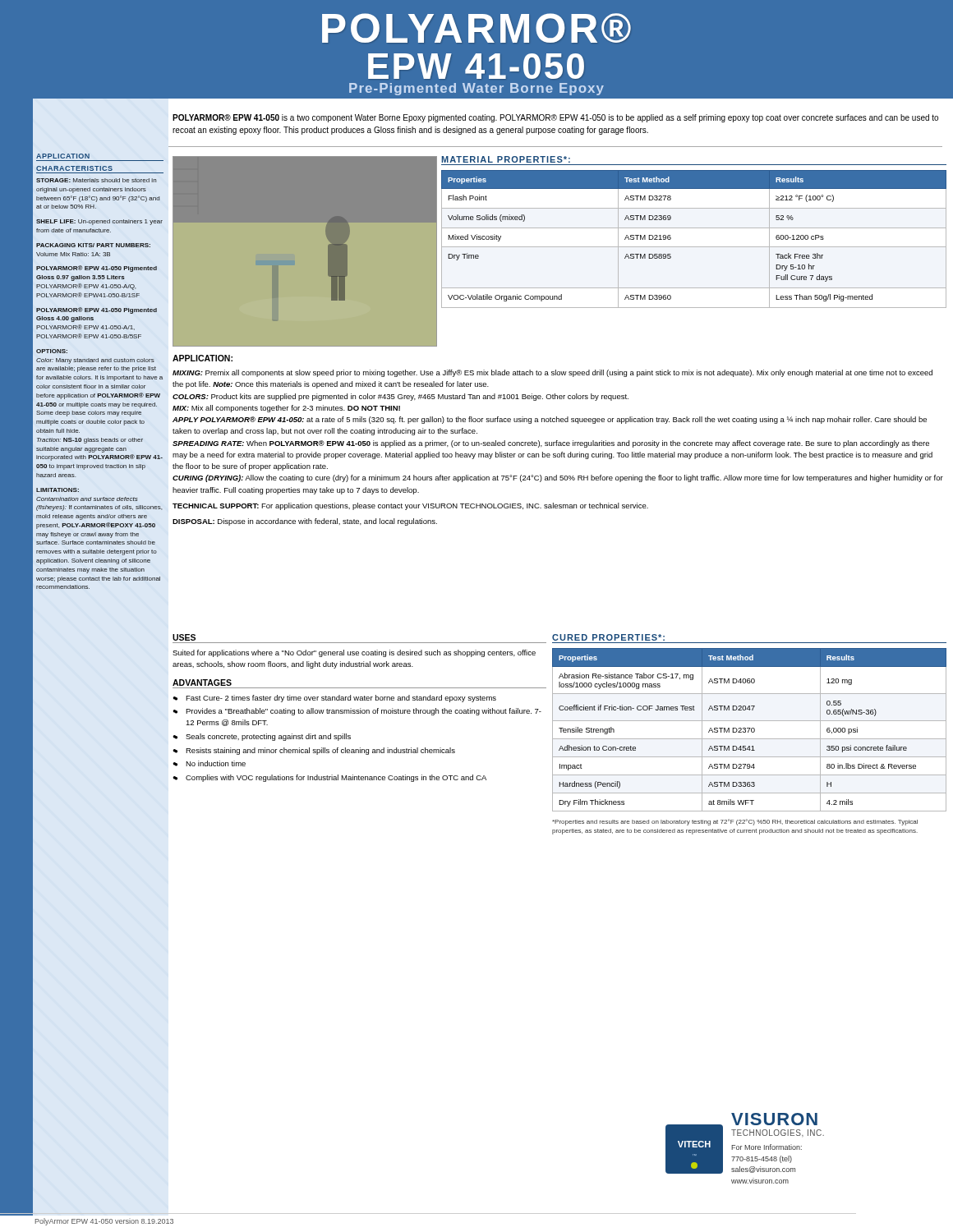The height and width of the screenshot is (1232, 953).
Task: Find the table that mentions "ASTM D4541"
Action: click(x=749, y=730)
